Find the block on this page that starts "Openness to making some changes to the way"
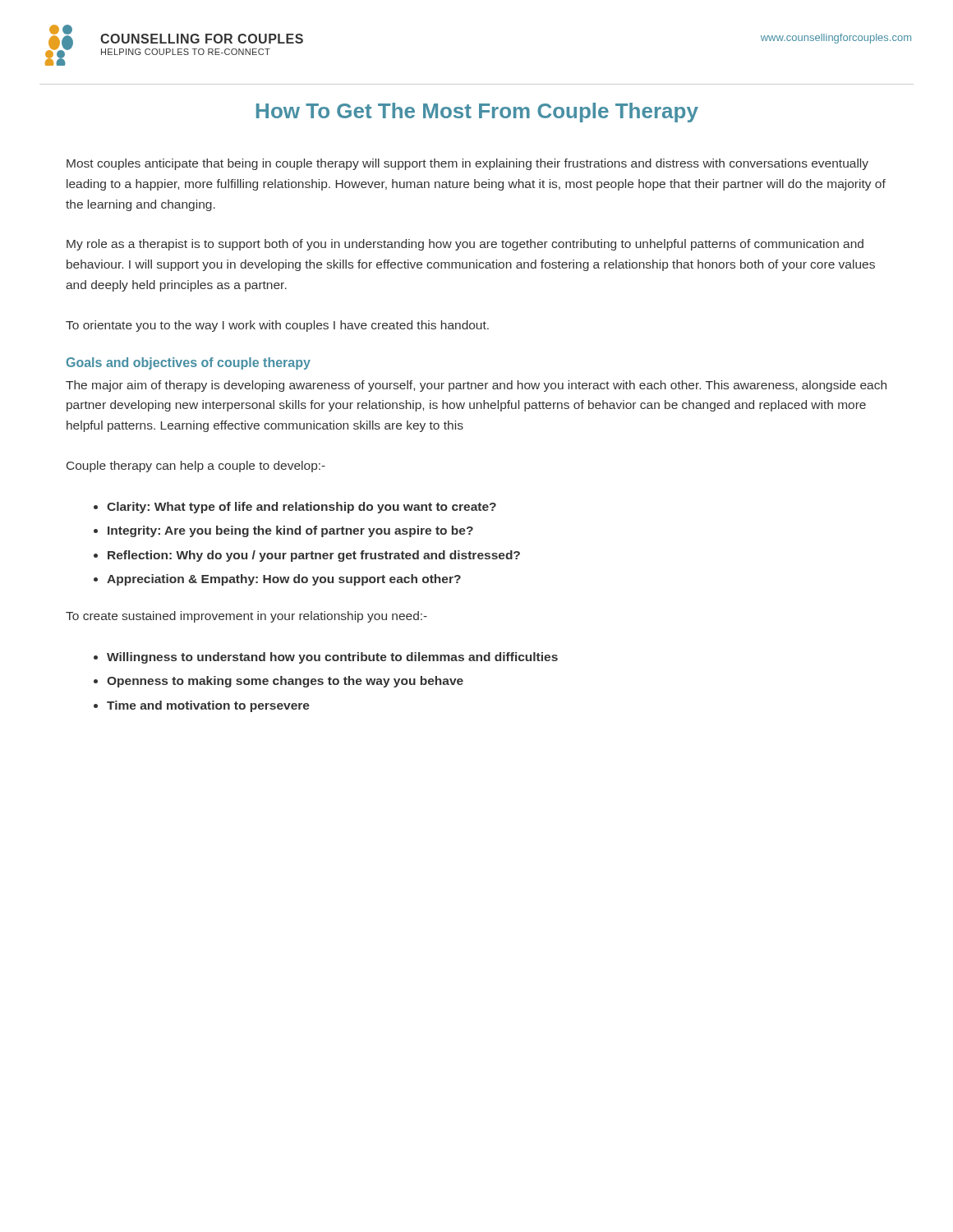 [285, 681]
